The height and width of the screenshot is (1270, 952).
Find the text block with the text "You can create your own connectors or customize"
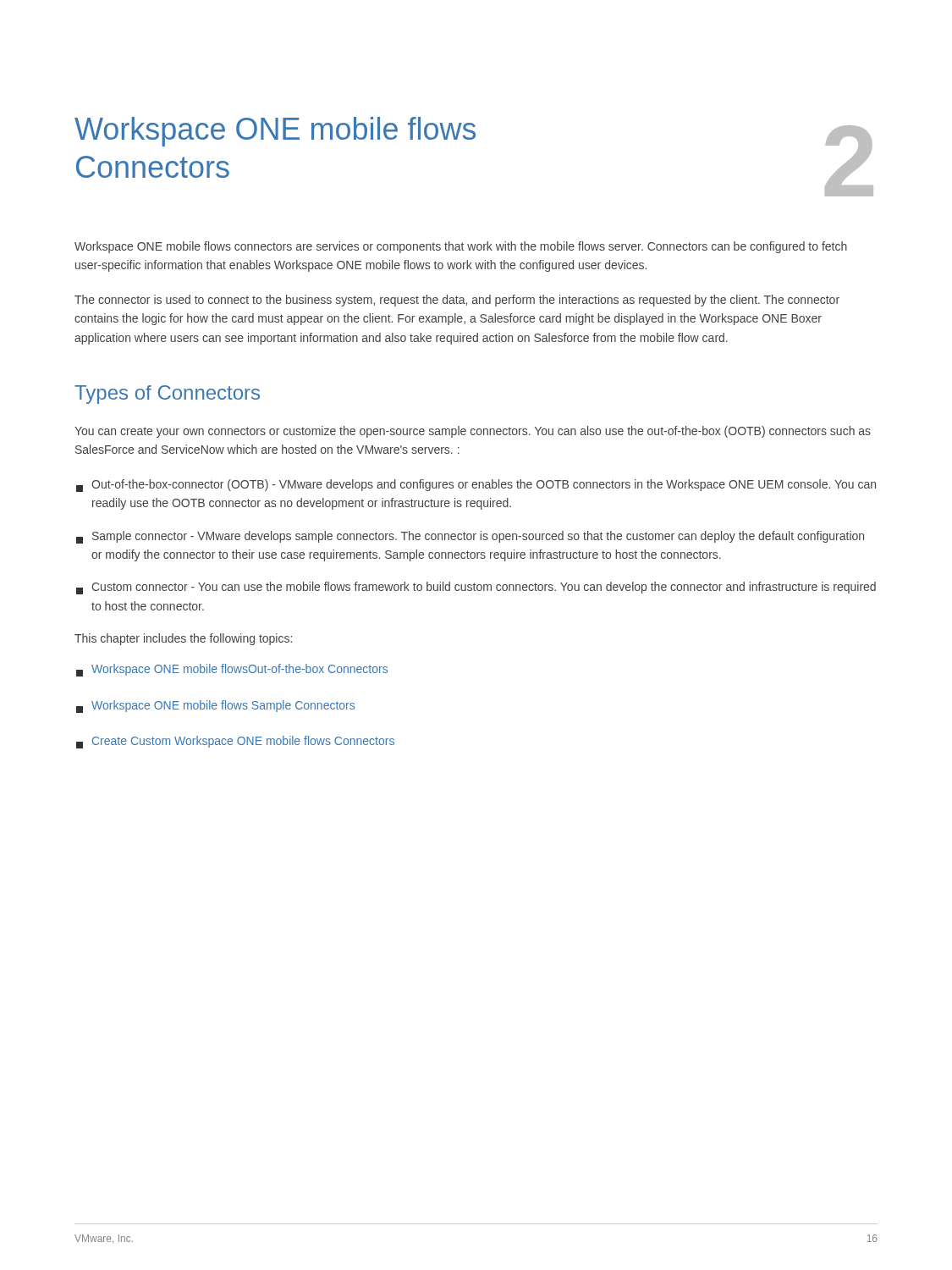(x=473, y=440)
